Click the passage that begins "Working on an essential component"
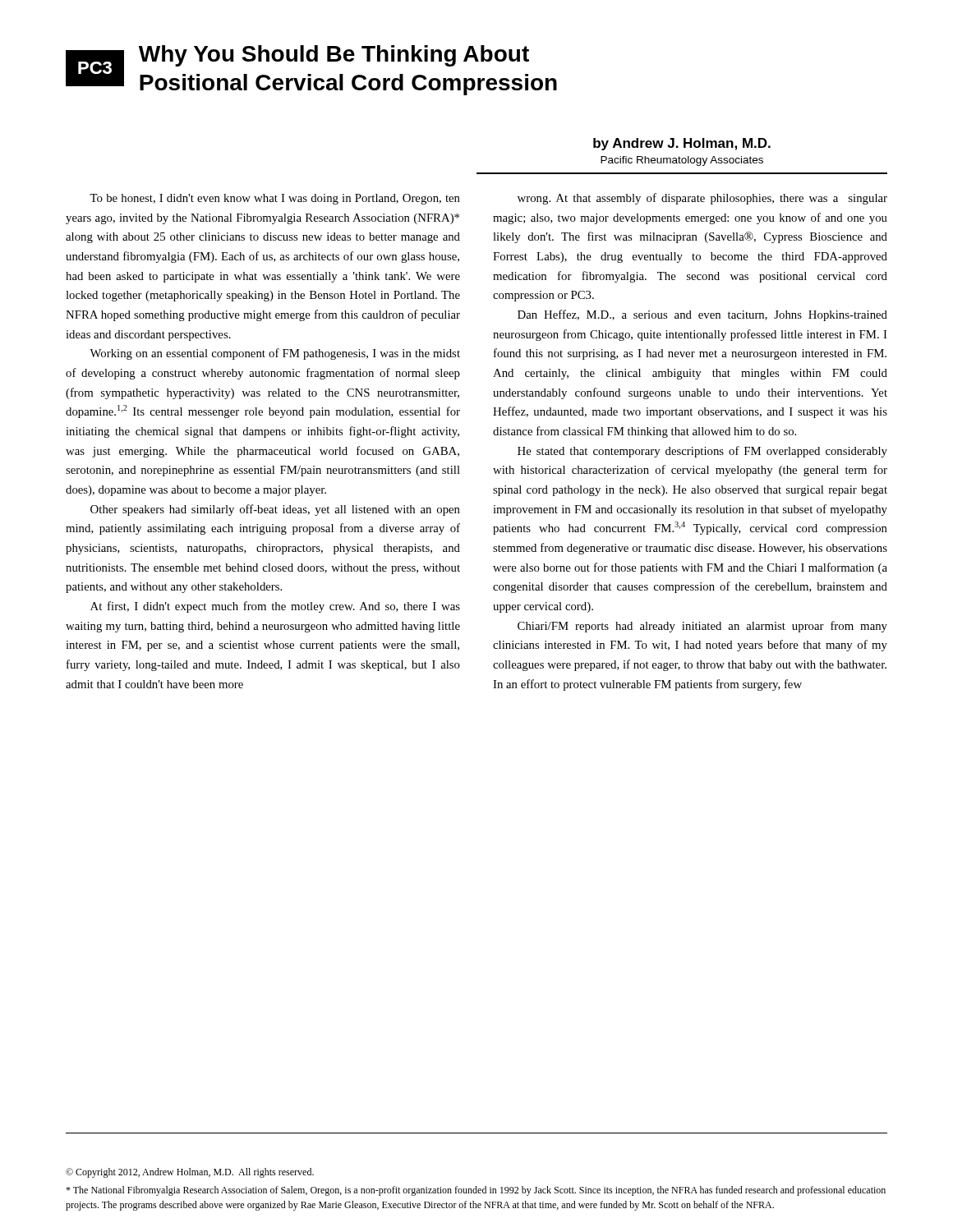The width and height of the screenshot is (953, 1232). coord(263,422)
